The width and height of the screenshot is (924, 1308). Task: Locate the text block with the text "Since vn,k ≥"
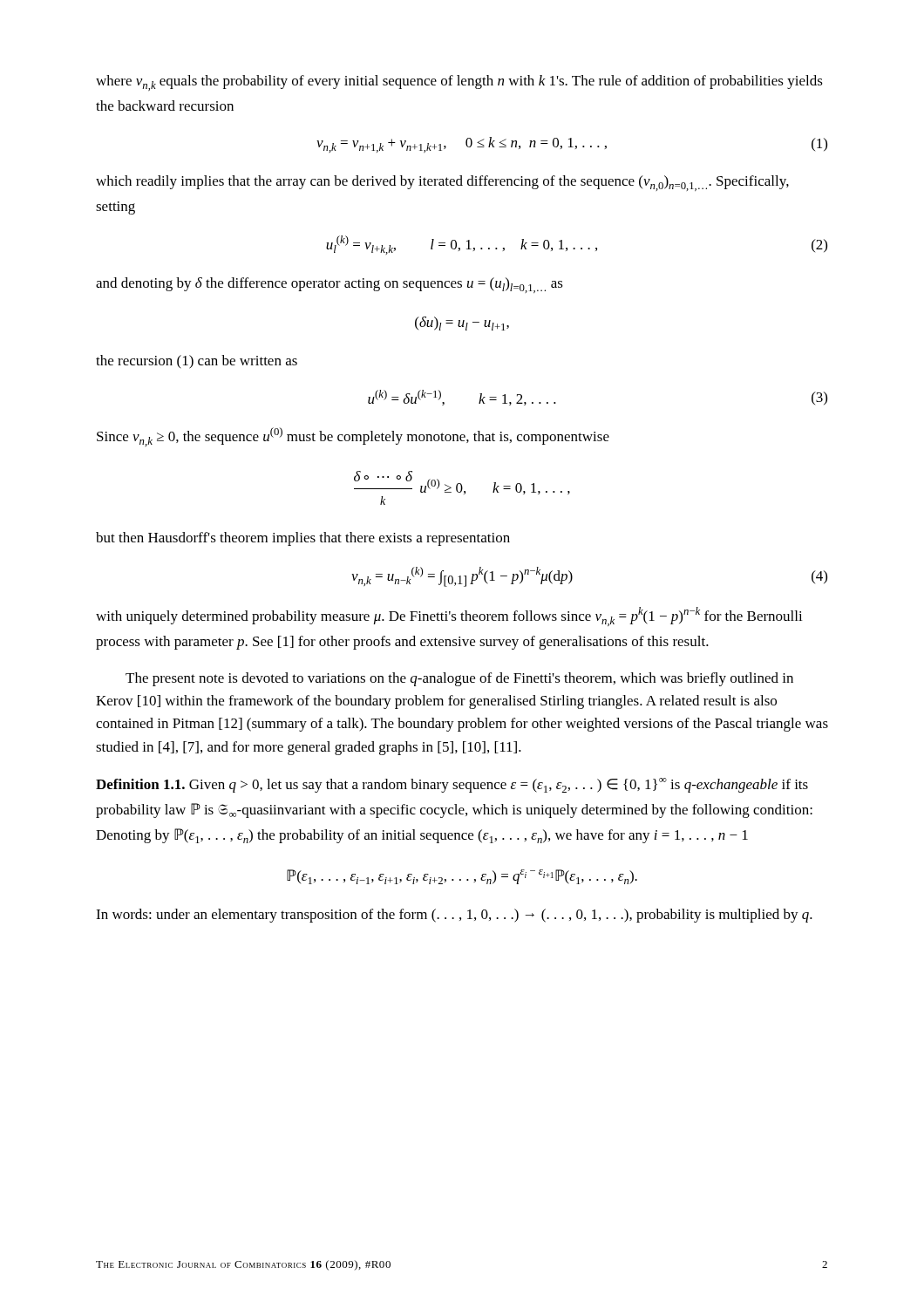click(353, 436)
